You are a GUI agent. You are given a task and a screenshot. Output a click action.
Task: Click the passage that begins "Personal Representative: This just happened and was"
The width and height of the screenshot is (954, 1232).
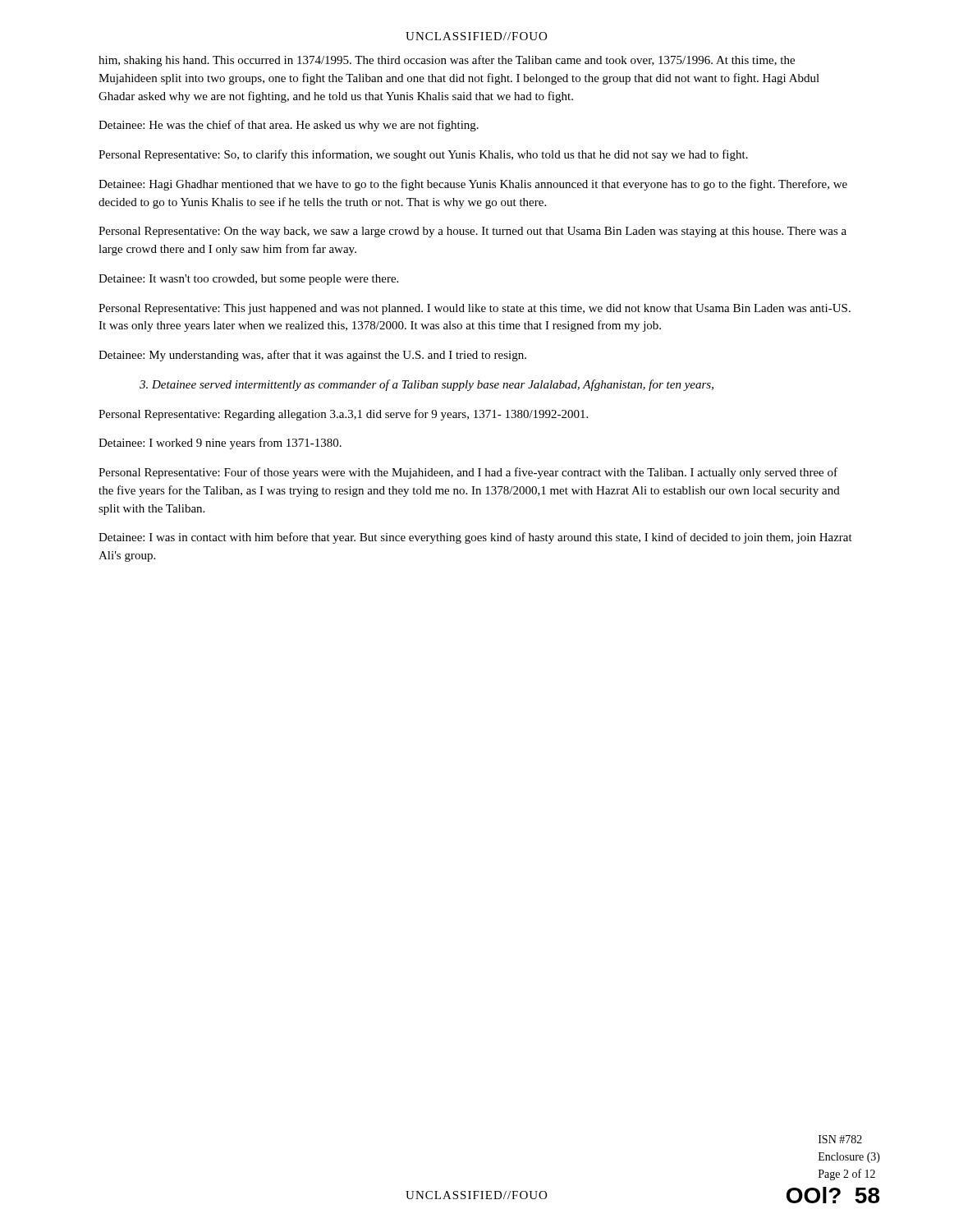(475, 317)
